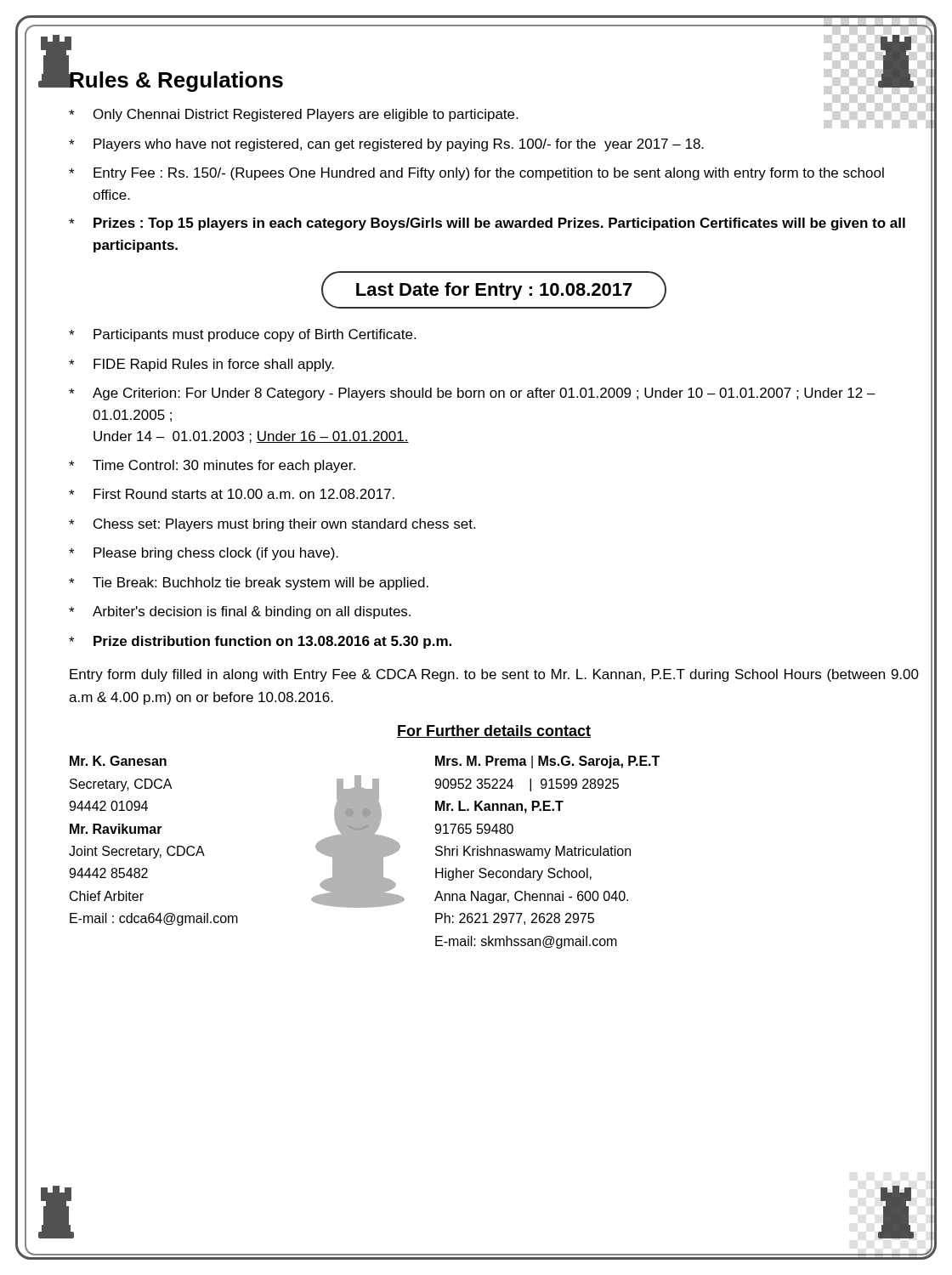This screenshot has width=952, height=1275.
Task: Select the passage starting "* Time Control: 30 minutes for each"
Action: (x=213, y=466)
